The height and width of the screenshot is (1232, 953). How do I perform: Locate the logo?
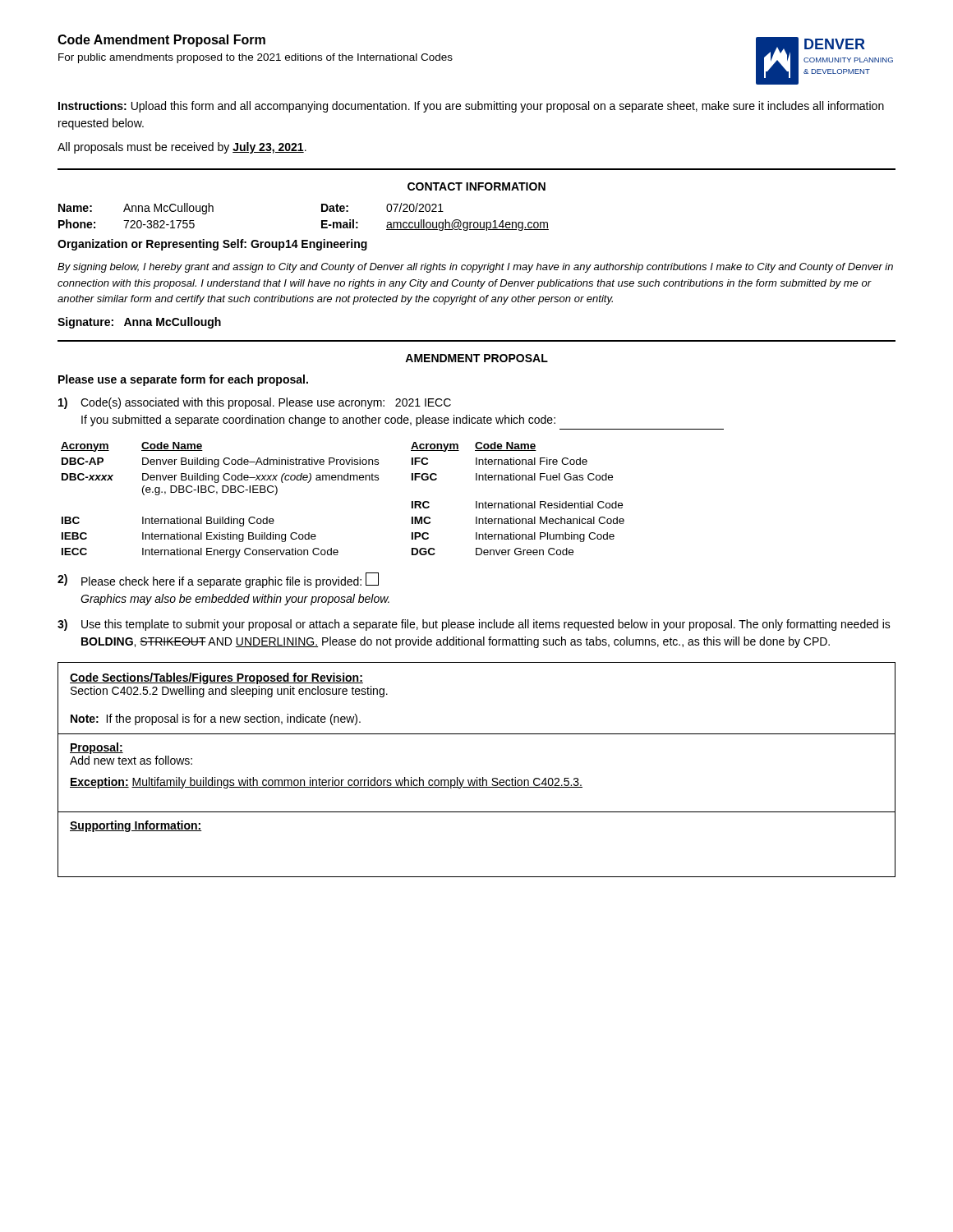tap(822, 63)
